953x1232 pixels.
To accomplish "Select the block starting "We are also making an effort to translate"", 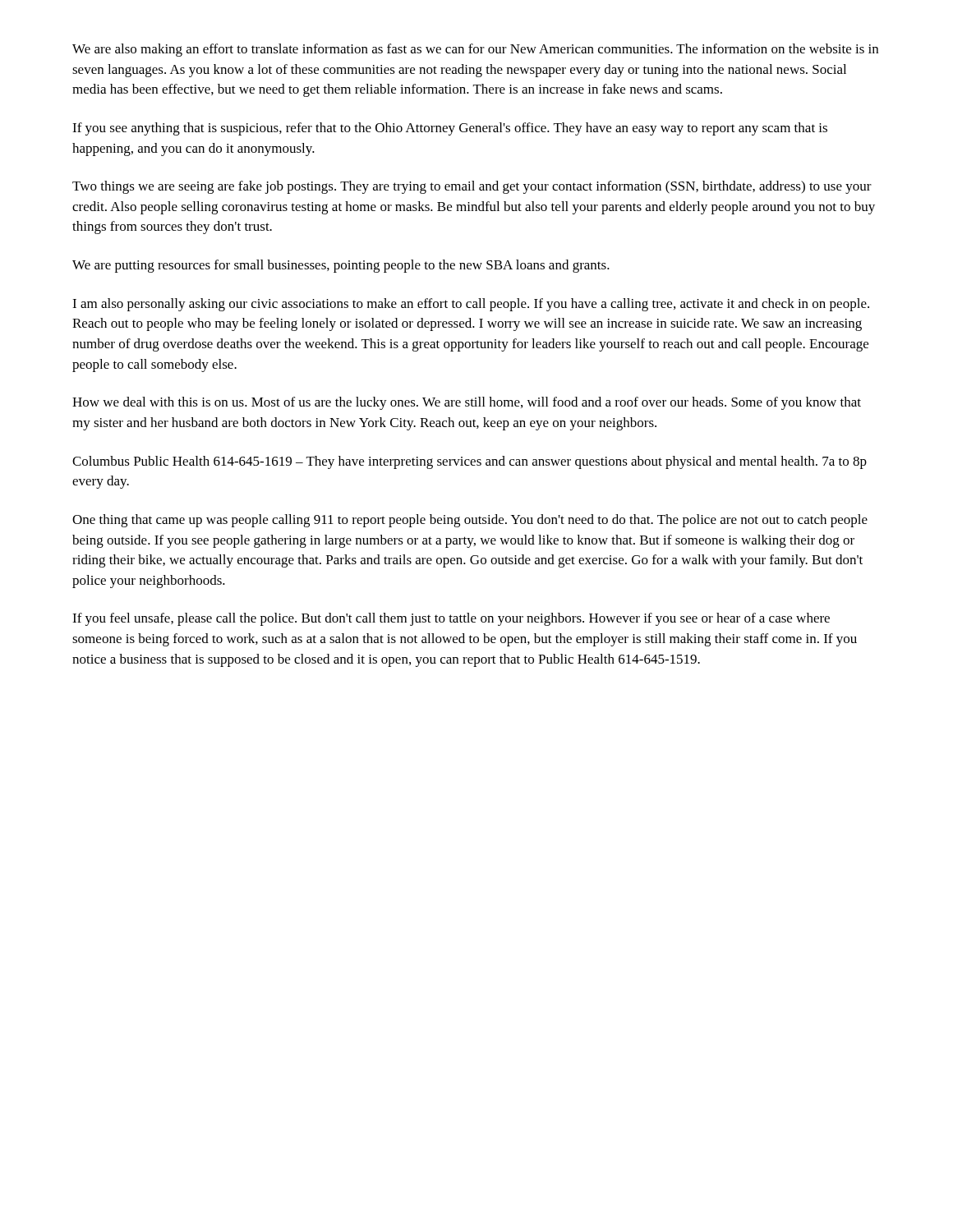I will [x=476, y=69].
